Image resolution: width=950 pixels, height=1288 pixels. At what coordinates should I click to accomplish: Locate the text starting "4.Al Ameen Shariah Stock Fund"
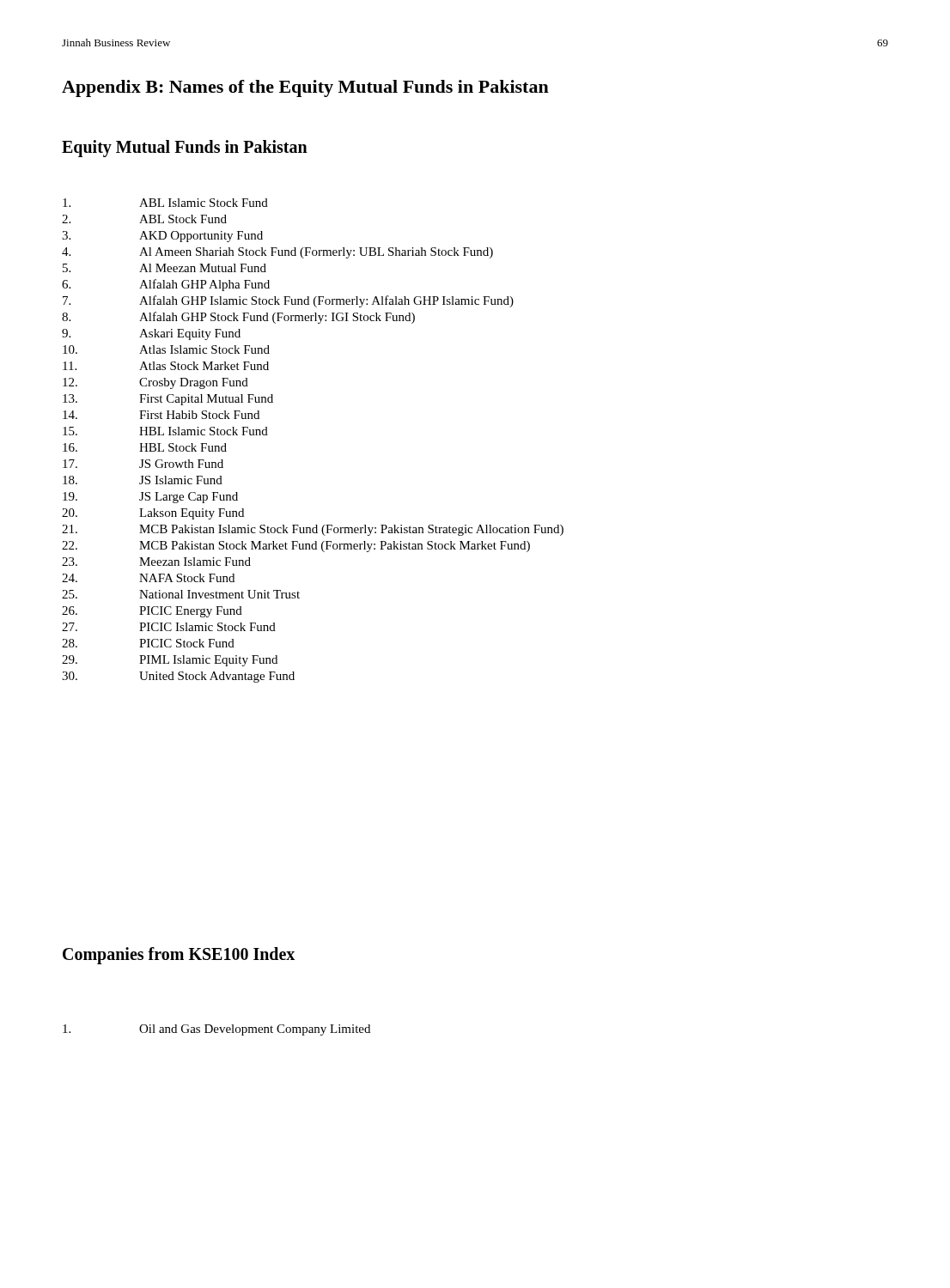pos(278,252)
